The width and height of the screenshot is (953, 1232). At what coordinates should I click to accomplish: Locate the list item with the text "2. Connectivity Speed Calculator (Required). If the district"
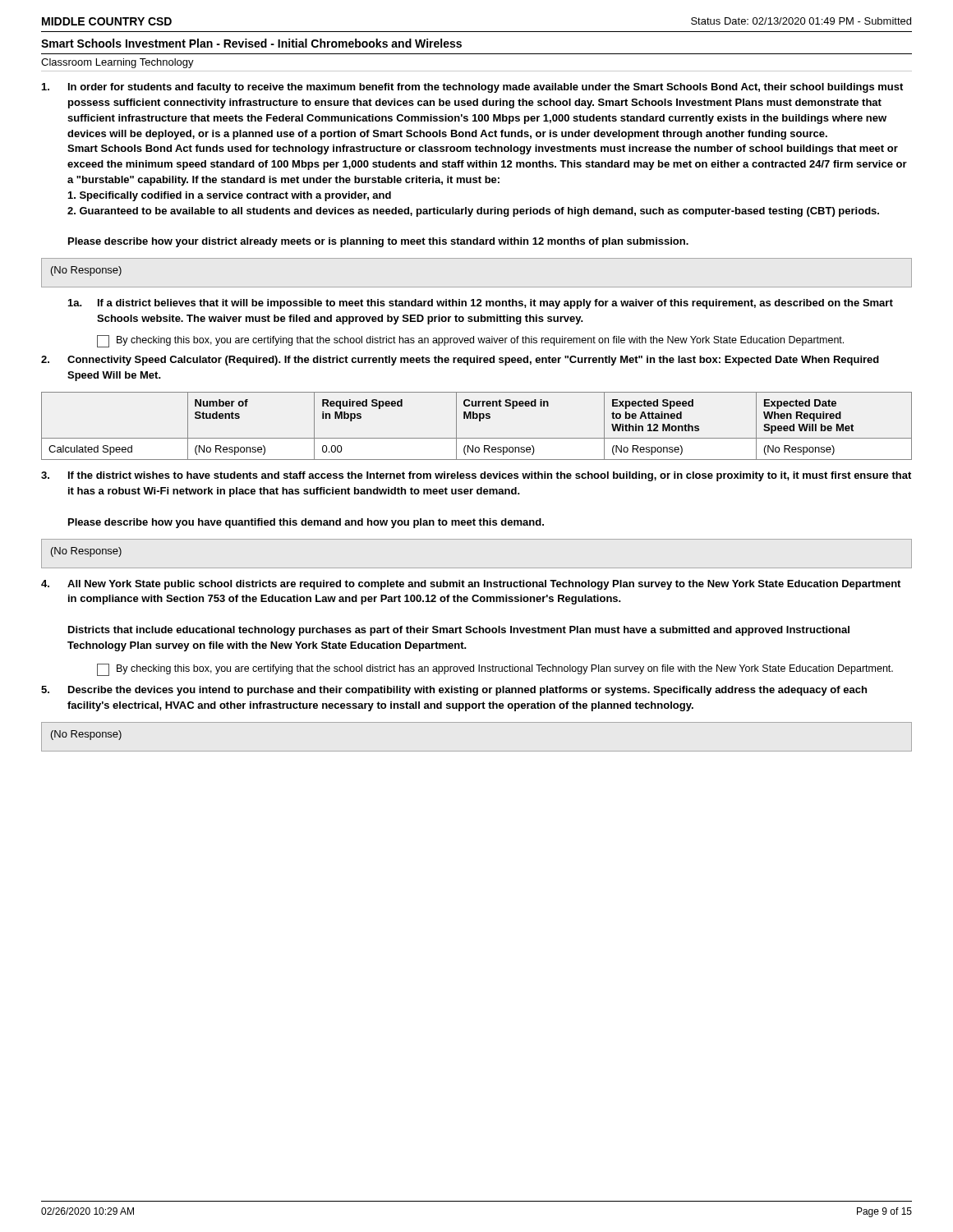pos(476,368)
